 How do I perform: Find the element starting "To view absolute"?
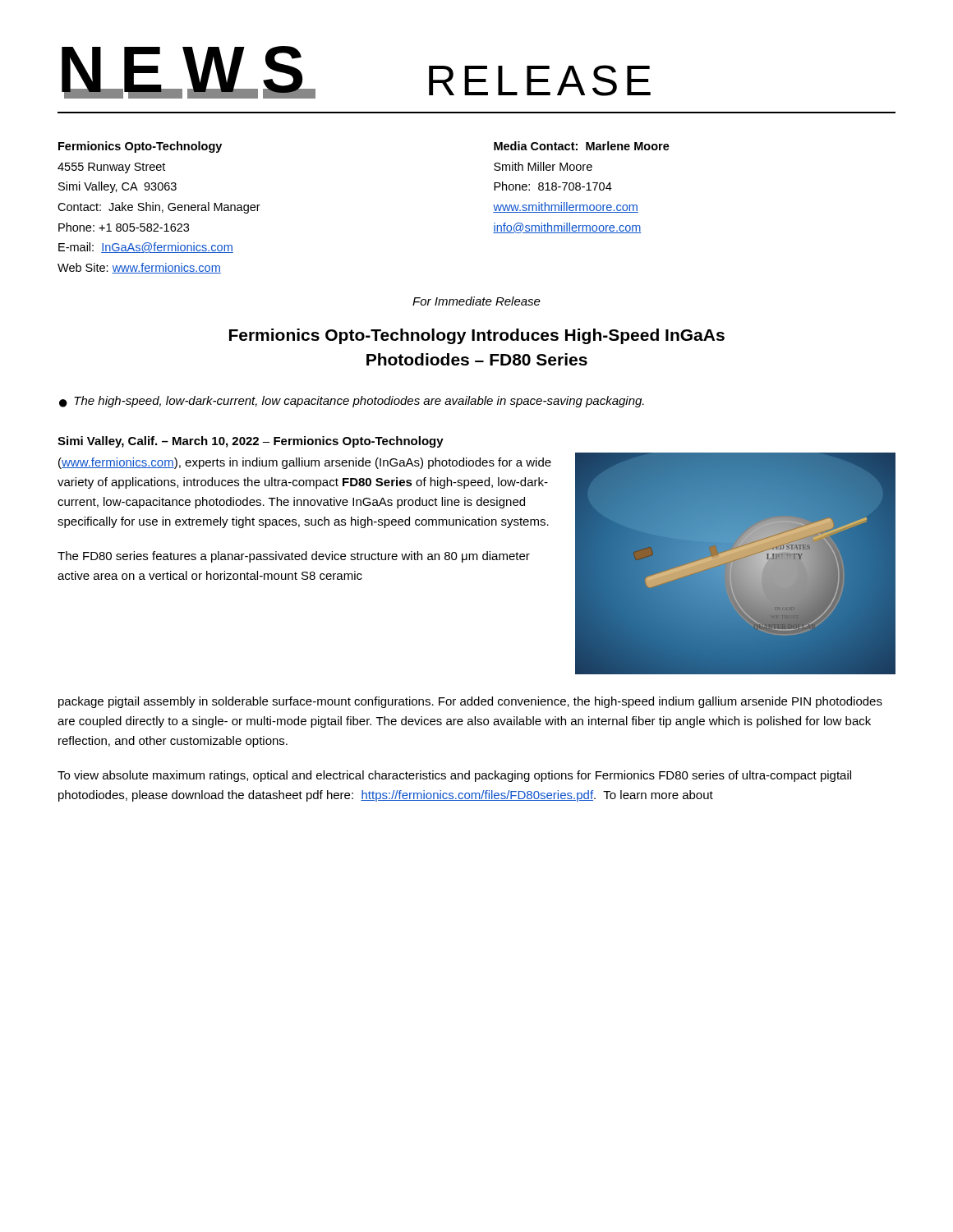(x=455, y=785)
